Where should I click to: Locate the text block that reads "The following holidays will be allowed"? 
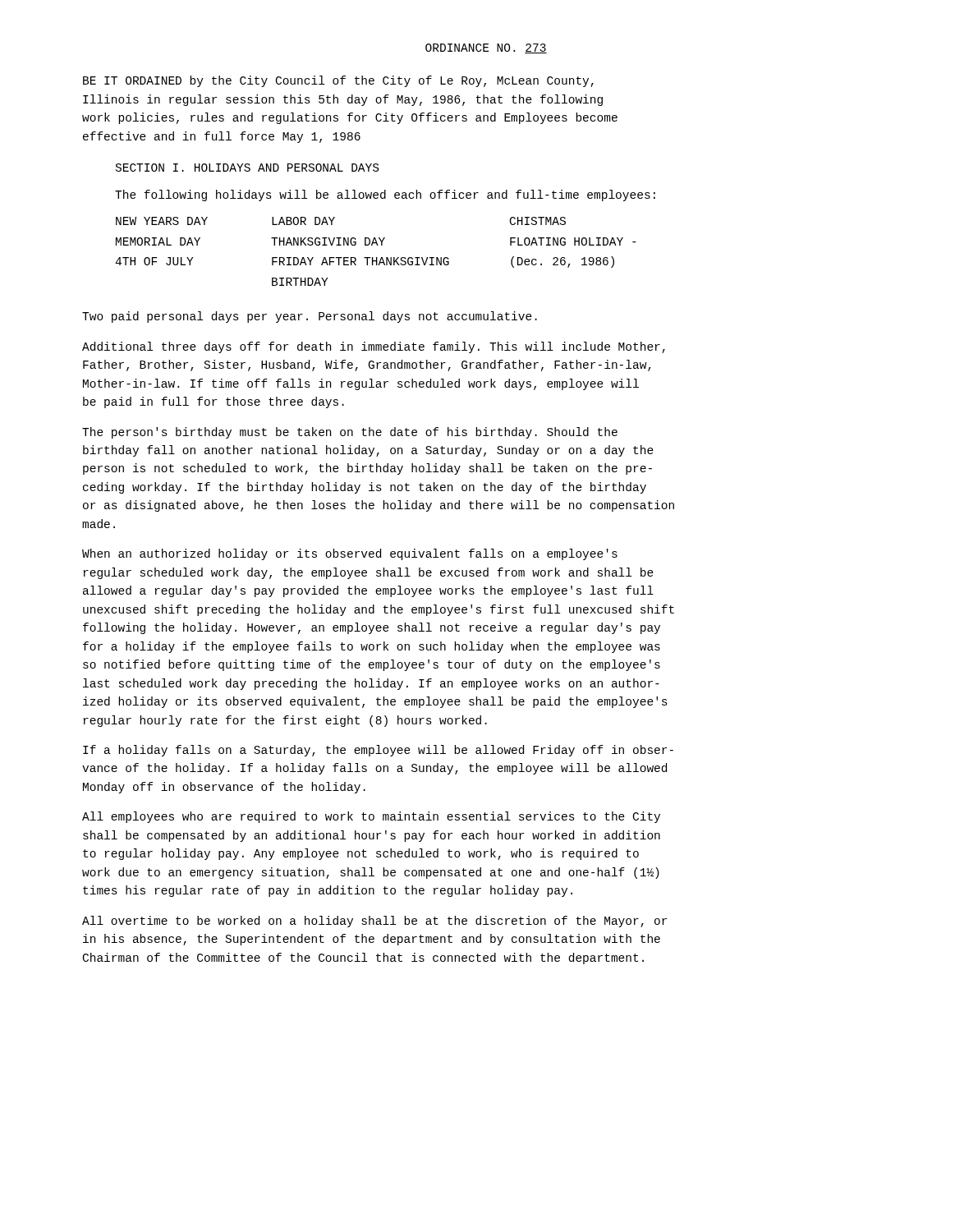386,195
